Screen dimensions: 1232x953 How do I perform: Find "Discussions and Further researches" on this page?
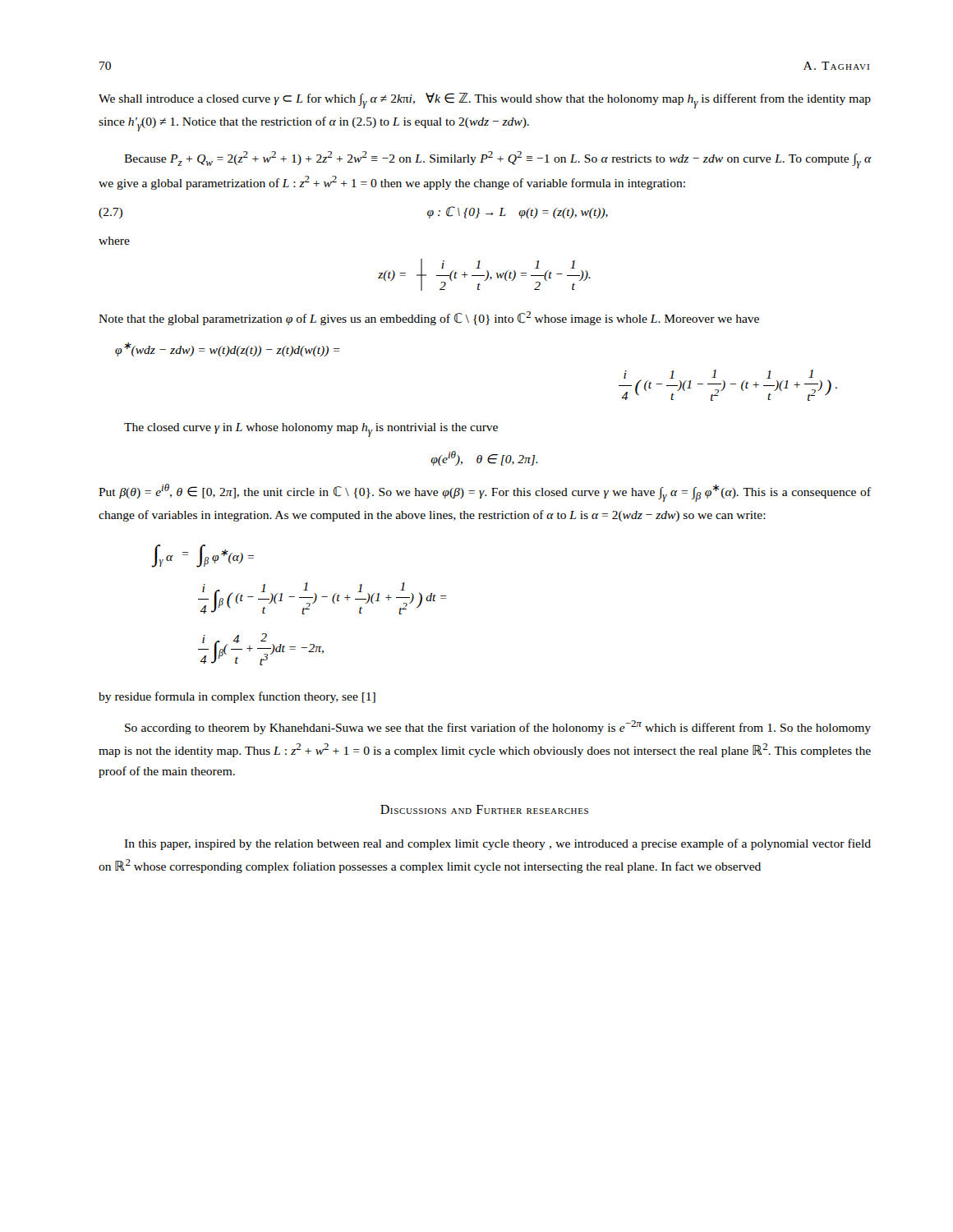coord(485,810)
